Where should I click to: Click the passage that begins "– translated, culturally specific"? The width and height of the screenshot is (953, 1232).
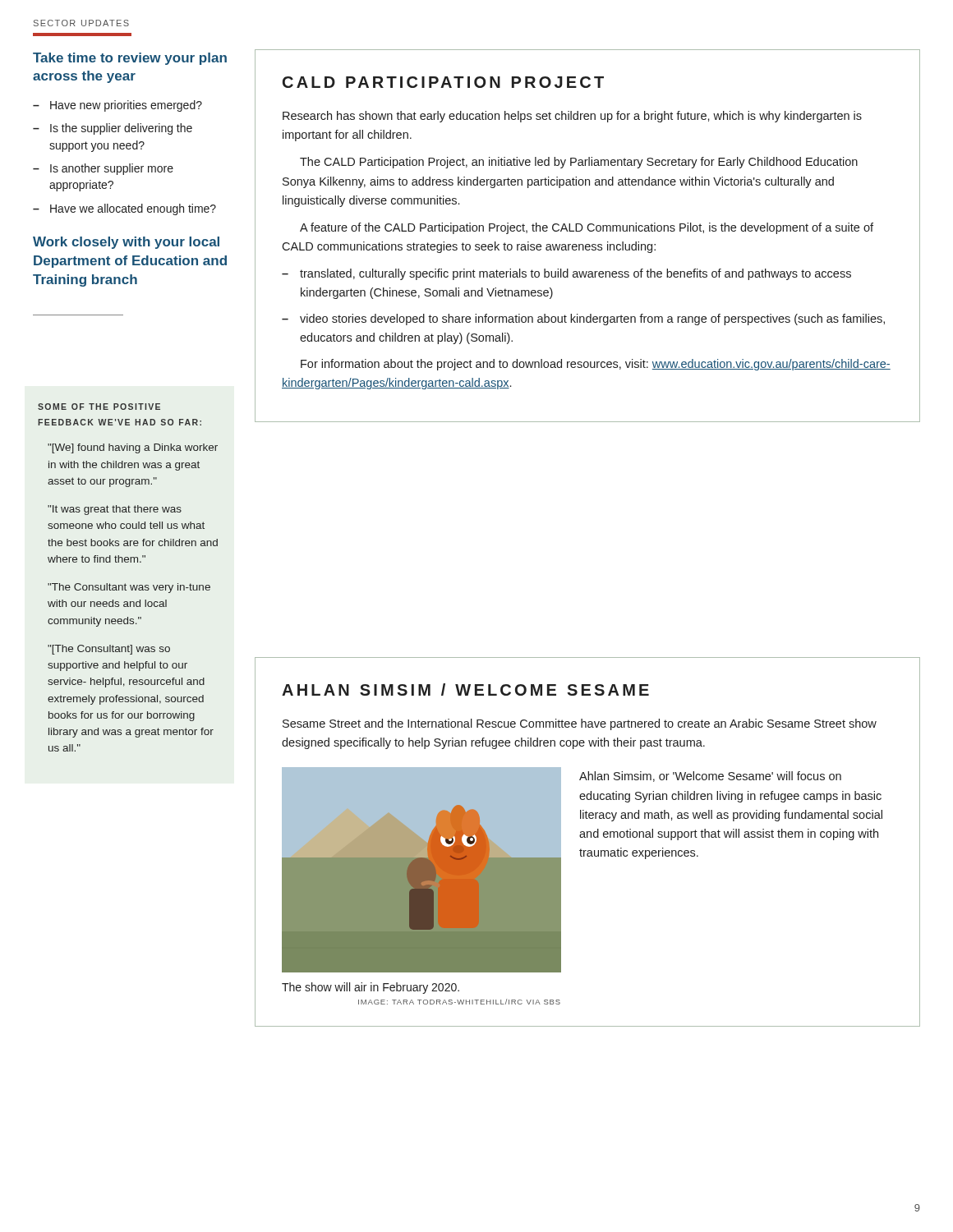587,283
